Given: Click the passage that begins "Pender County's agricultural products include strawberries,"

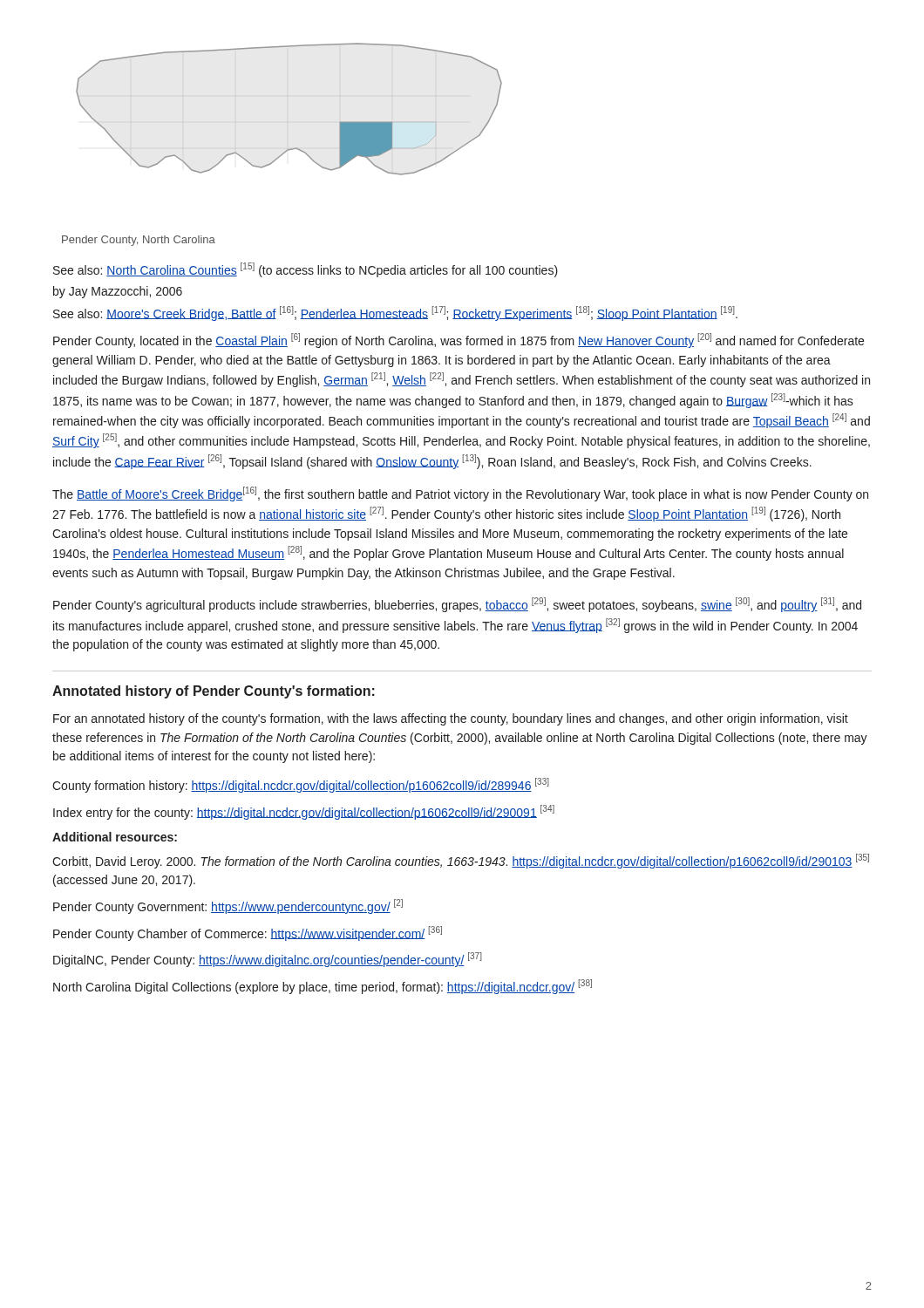Looking at the screenshot, I should (457, 624).
